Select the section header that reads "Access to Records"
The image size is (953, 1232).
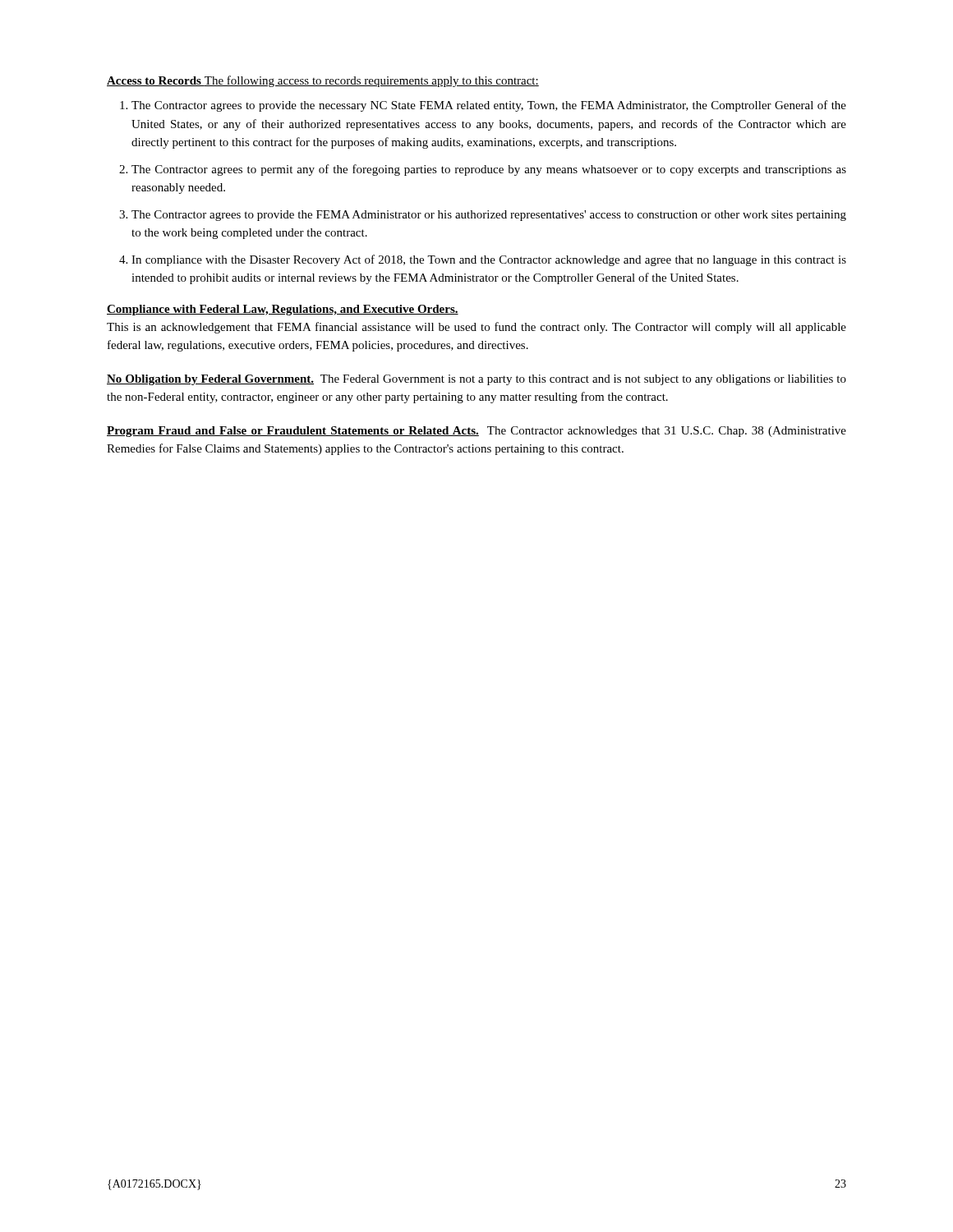point(156,81)
